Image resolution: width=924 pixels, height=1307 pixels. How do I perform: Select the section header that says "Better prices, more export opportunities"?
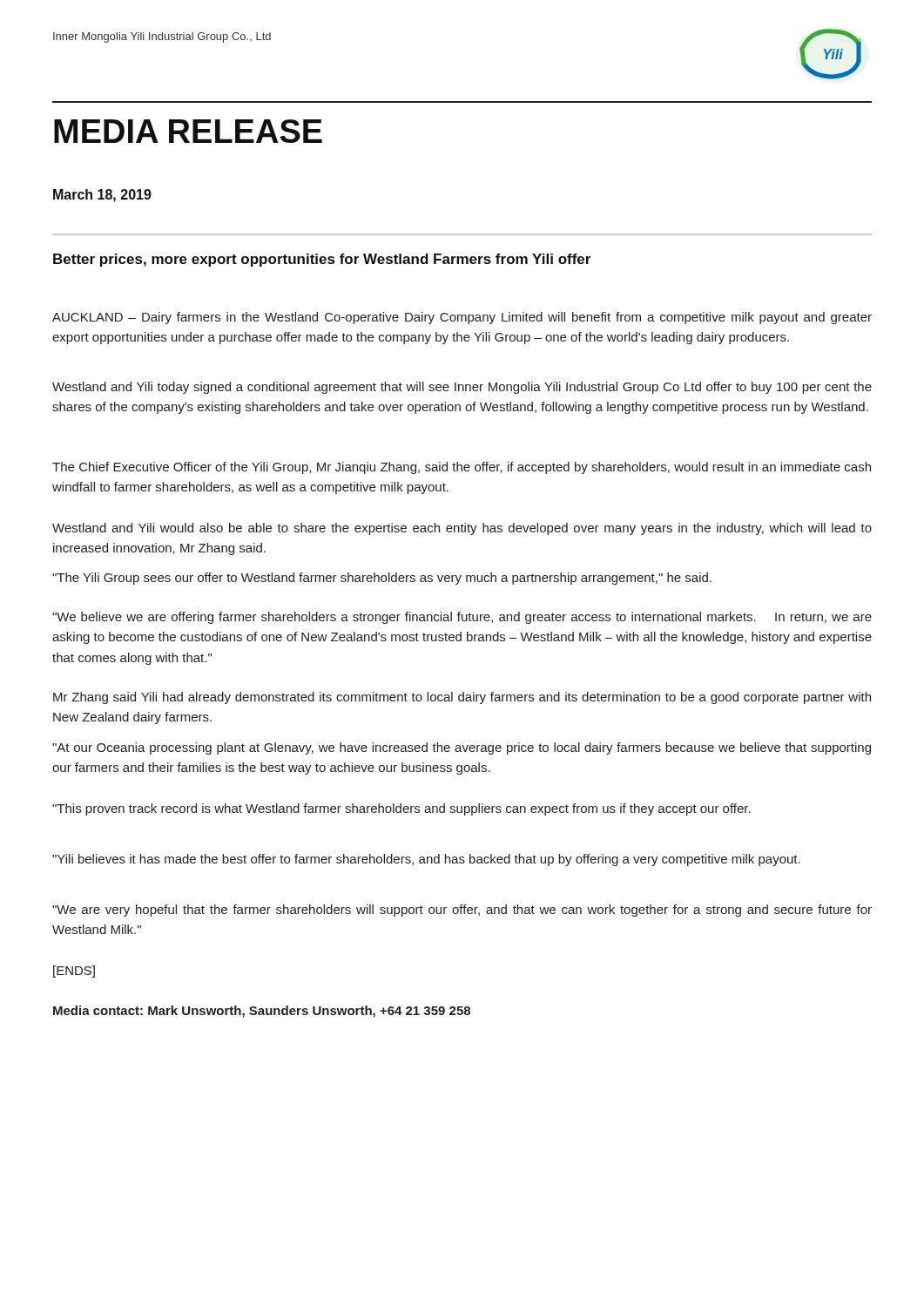click(322, 259)
